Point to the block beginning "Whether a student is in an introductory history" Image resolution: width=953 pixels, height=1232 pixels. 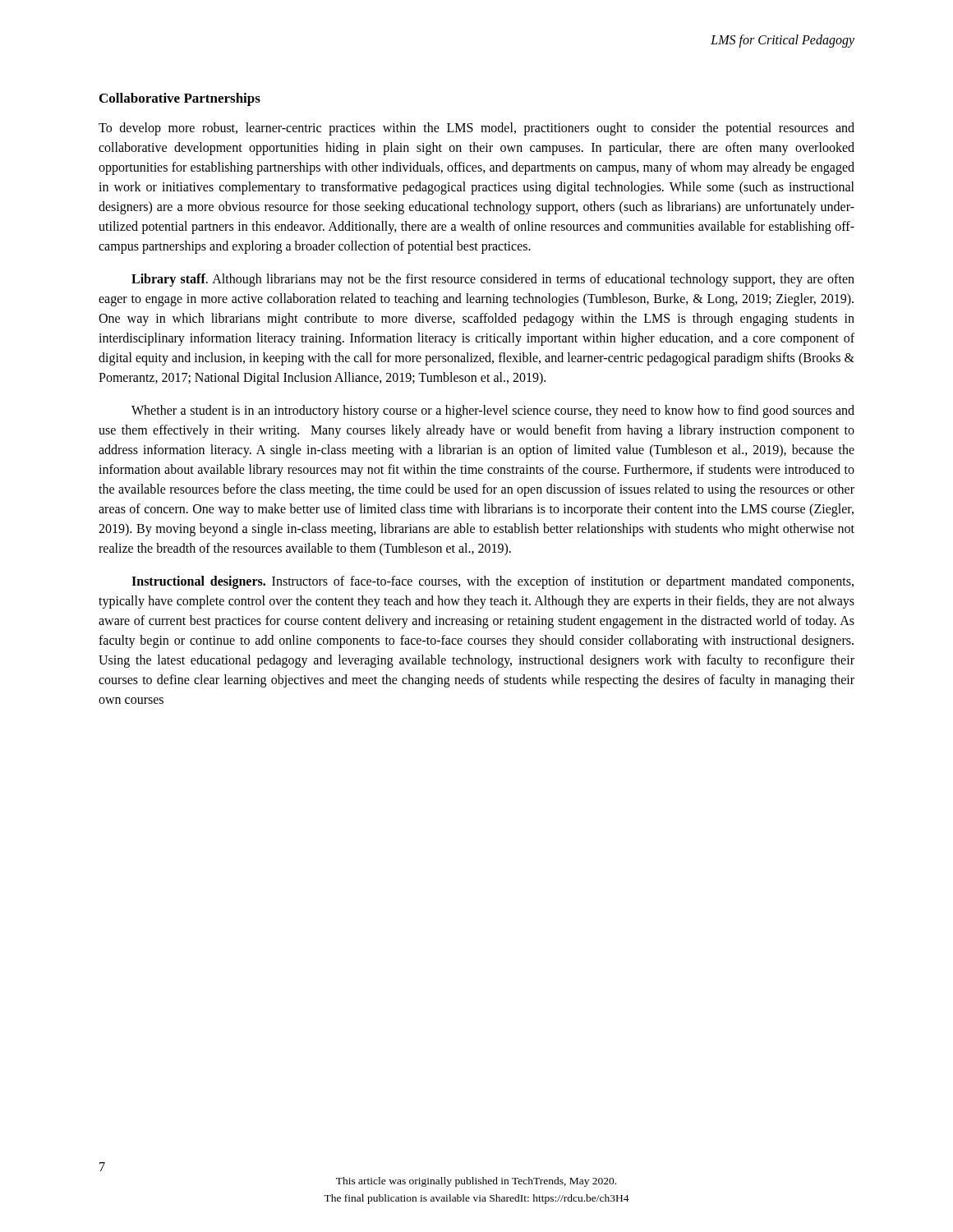[476, 479]
